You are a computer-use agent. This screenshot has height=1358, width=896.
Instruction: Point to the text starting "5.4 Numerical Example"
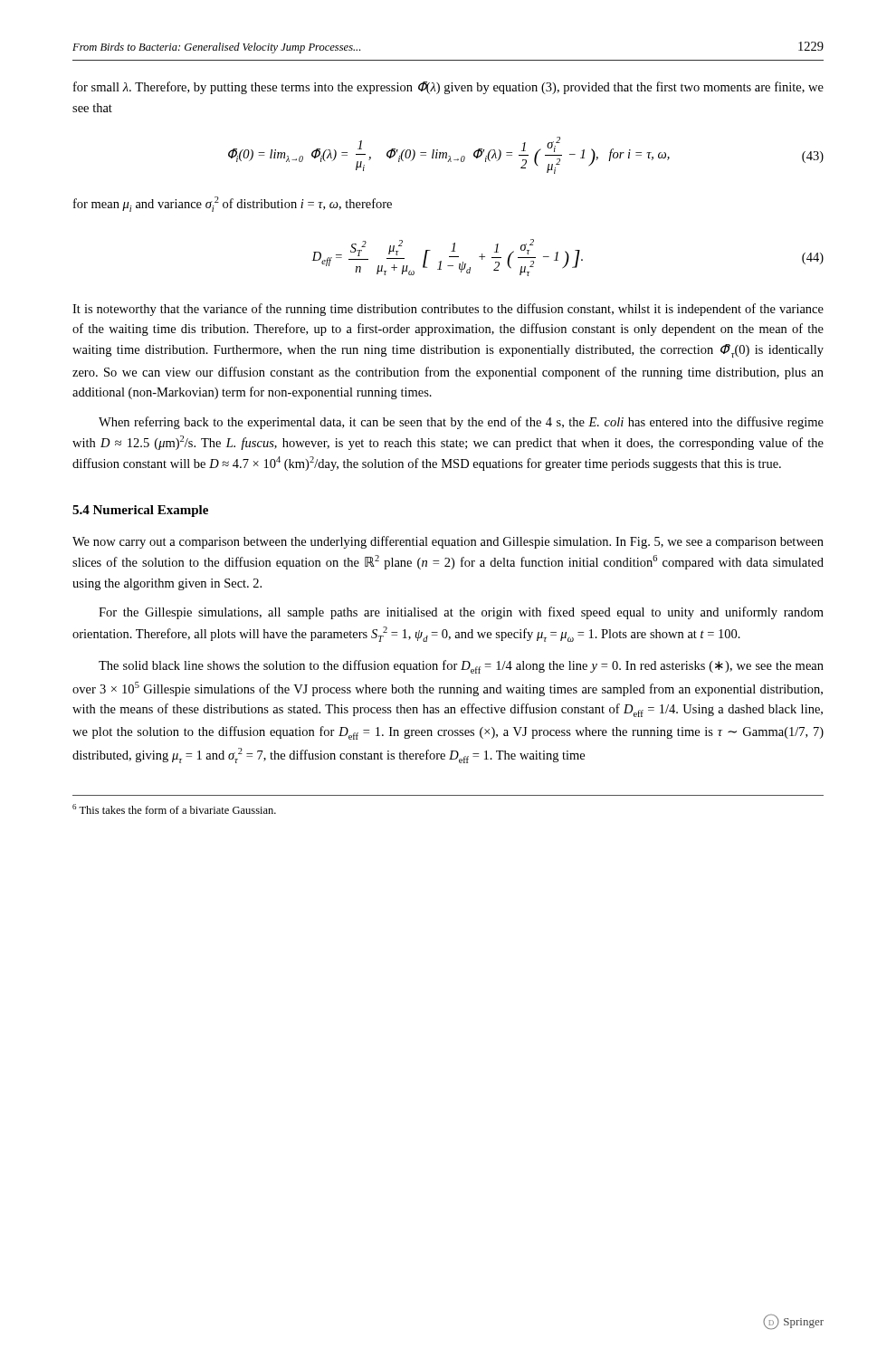pos(140,509)
